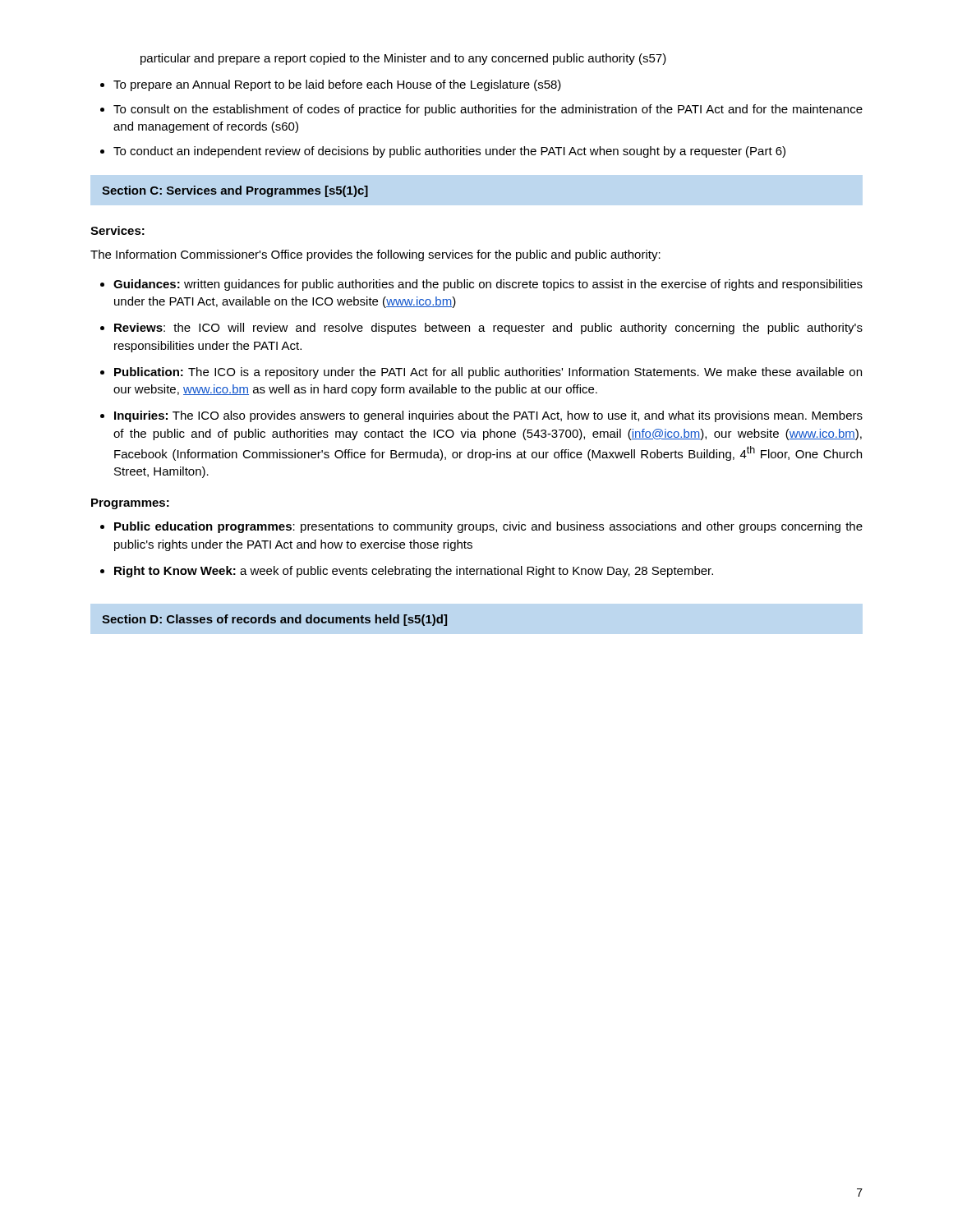The image size is (953, 1232).
Task: Locate the text starting "The Information Commissioner's Office provides the"
Action: tap(376, 254)
